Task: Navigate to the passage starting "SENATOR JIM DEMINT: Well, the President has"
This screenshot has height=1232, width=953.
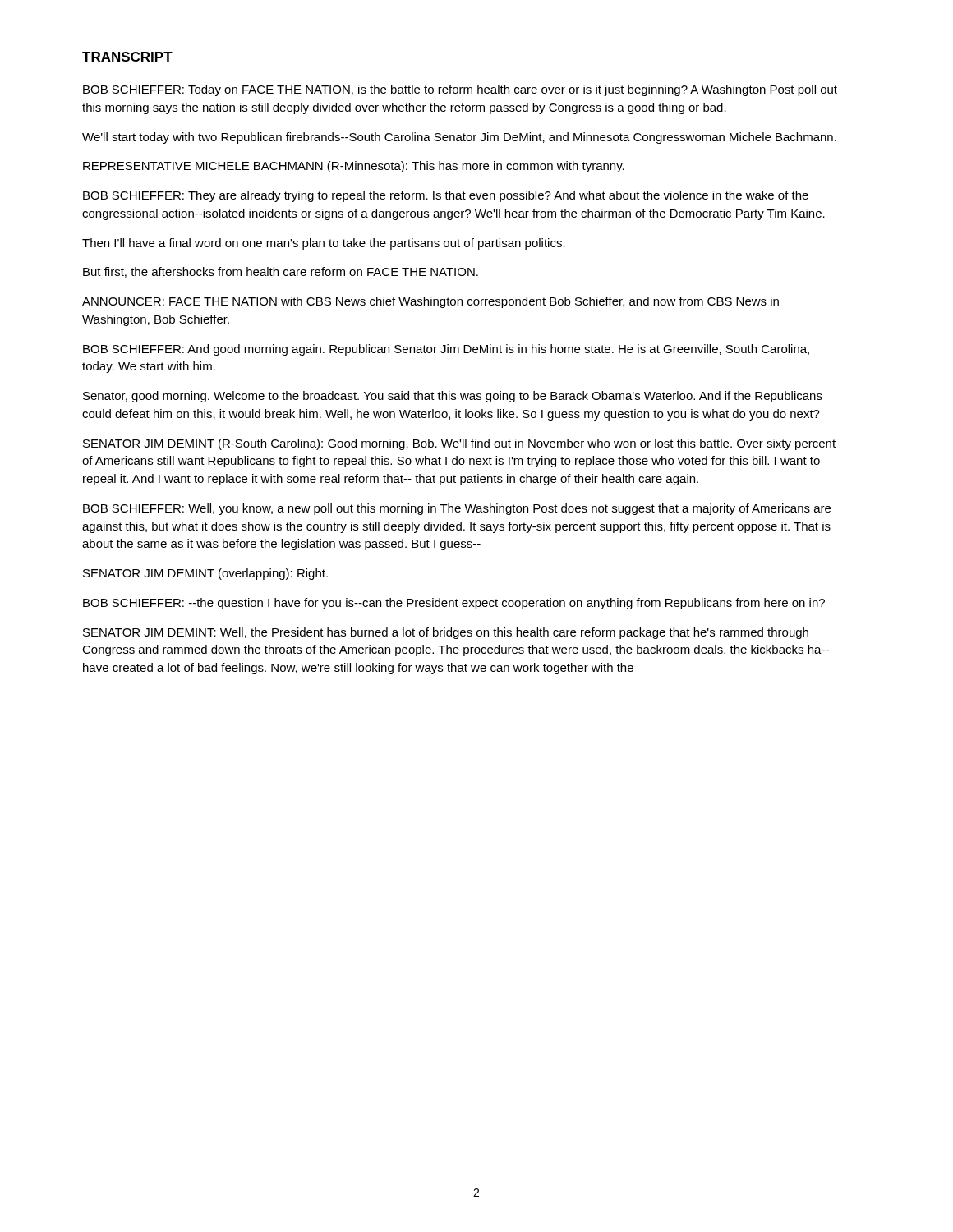Action: pyautogui.click(x=456, y=649)
